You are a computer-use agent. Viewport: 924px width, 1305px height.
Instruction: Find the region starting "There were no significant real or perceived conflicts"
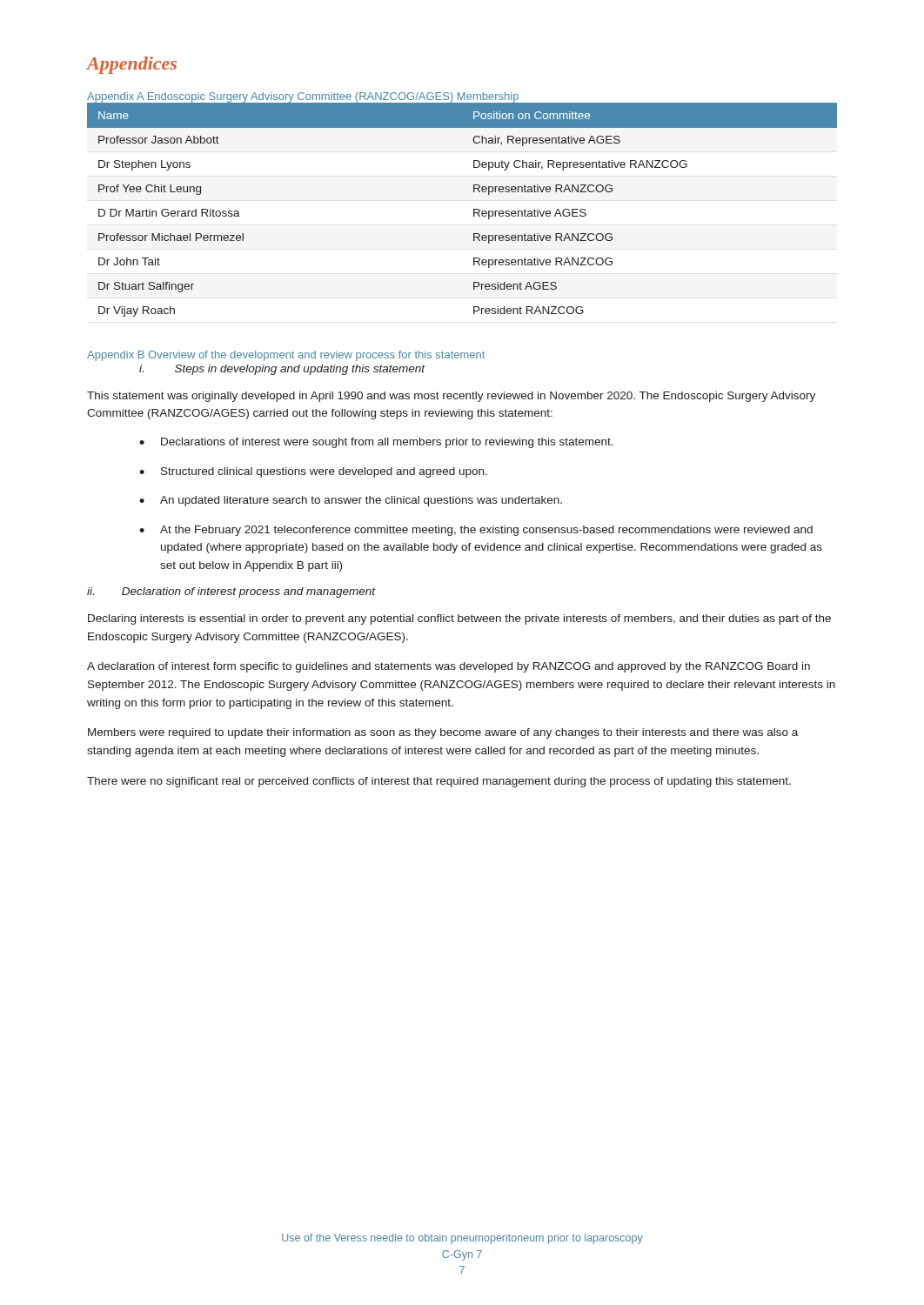pyautogui.click(x=462, y=781)
